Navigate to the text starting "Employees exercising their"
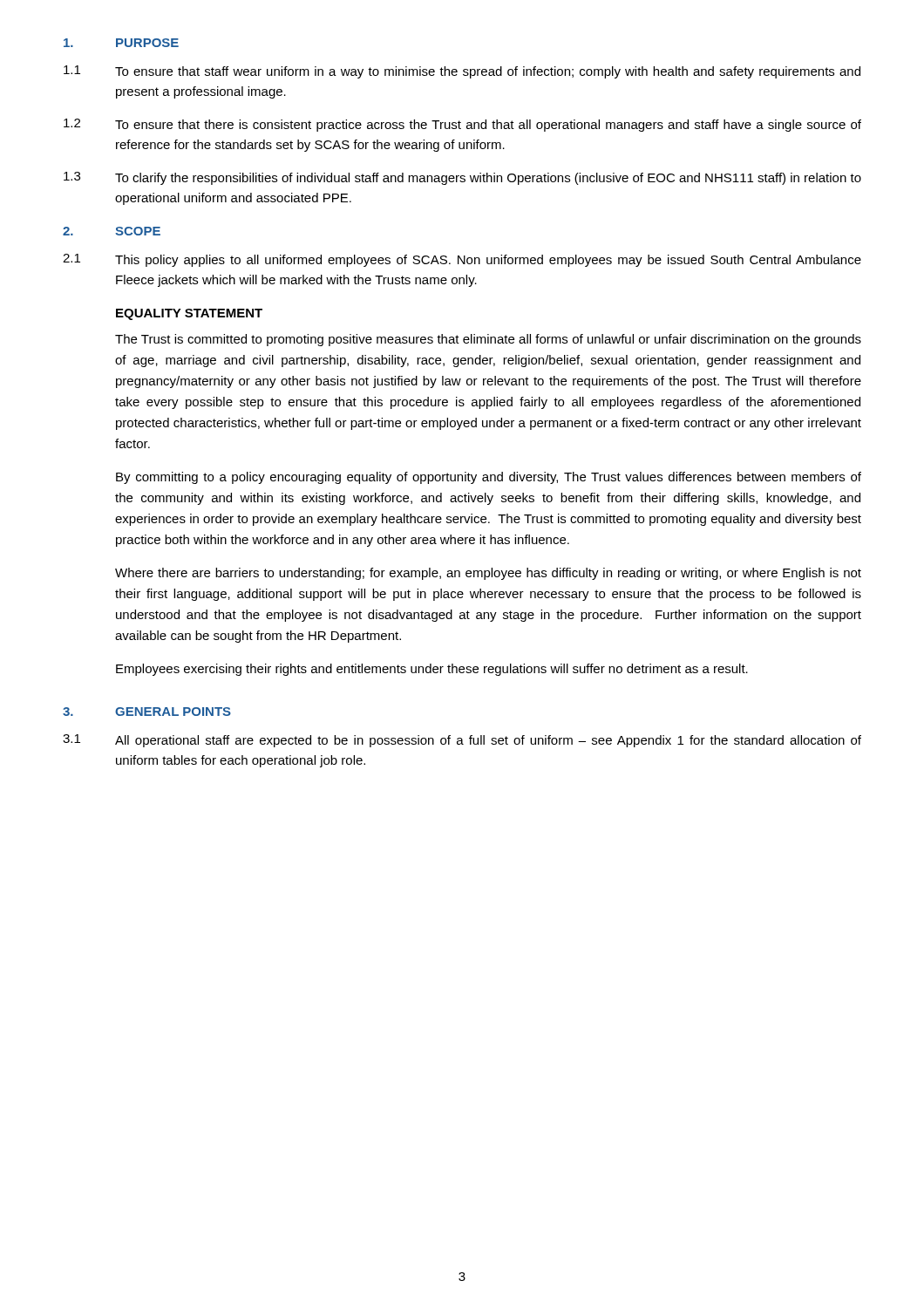This screenshot has height=1308, width=924. click(432, 668)
